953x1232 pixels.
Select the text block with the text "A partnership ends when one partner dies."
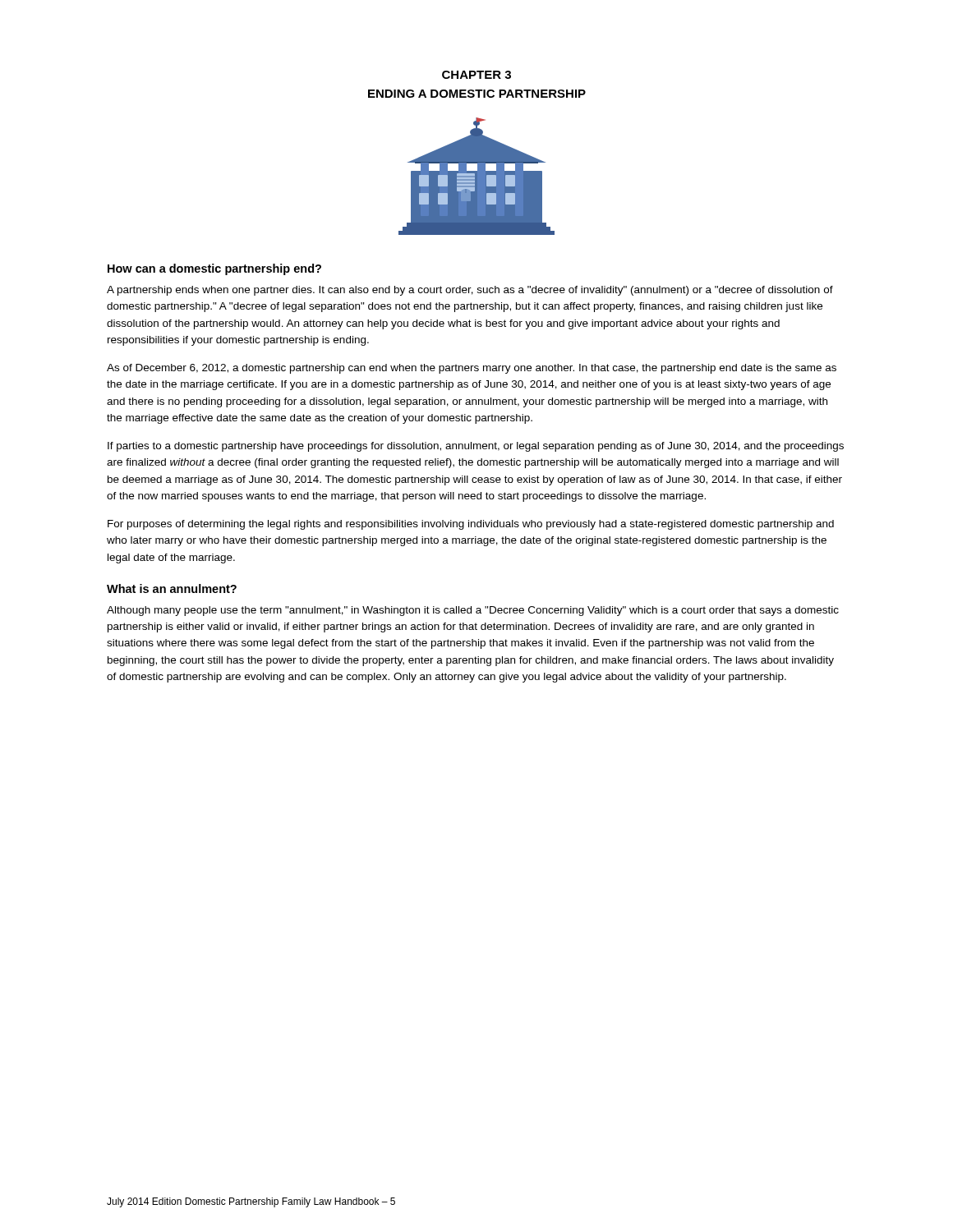pos(470,314)
